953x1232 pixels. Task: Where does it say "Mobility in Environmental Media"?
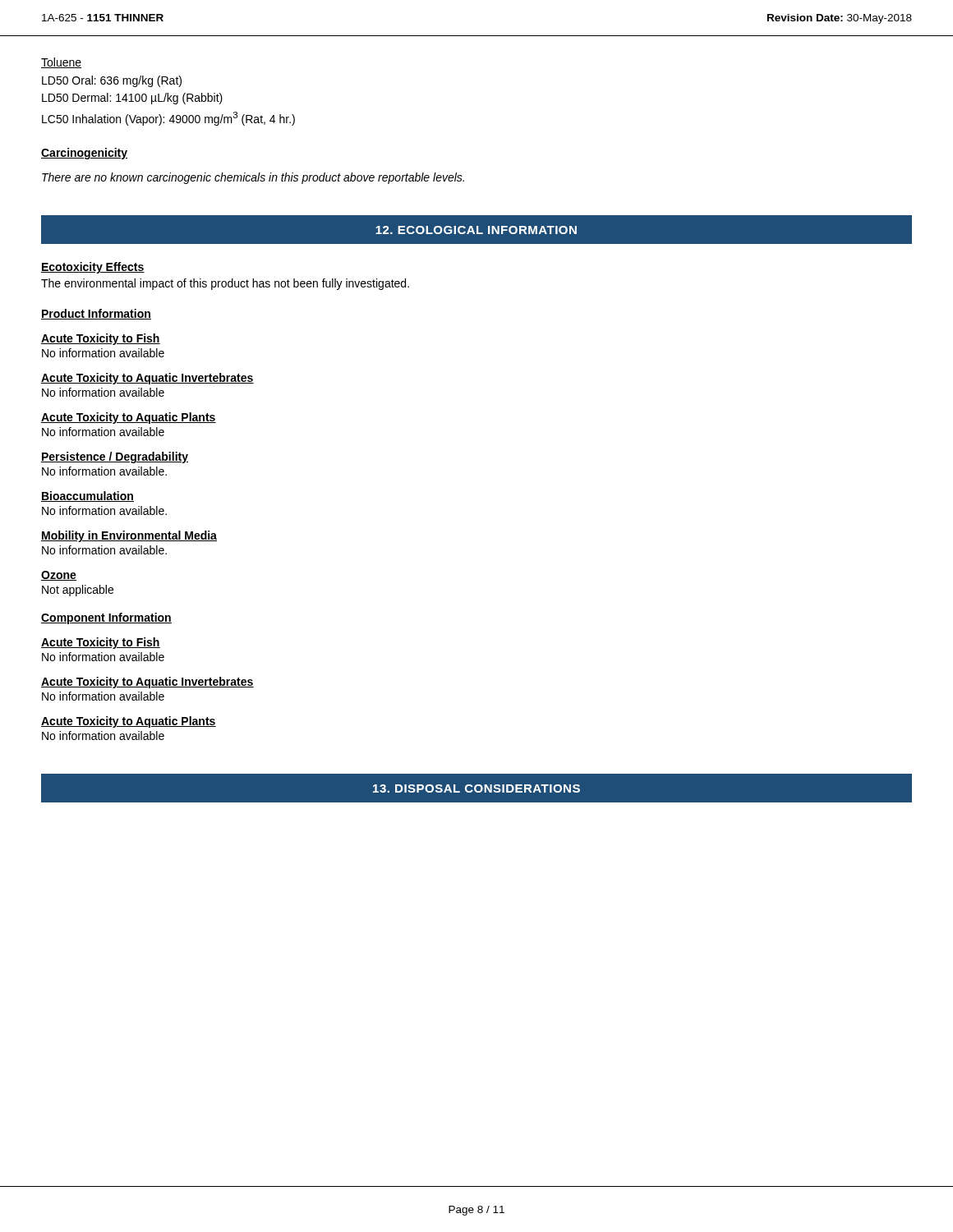point(129,536)
